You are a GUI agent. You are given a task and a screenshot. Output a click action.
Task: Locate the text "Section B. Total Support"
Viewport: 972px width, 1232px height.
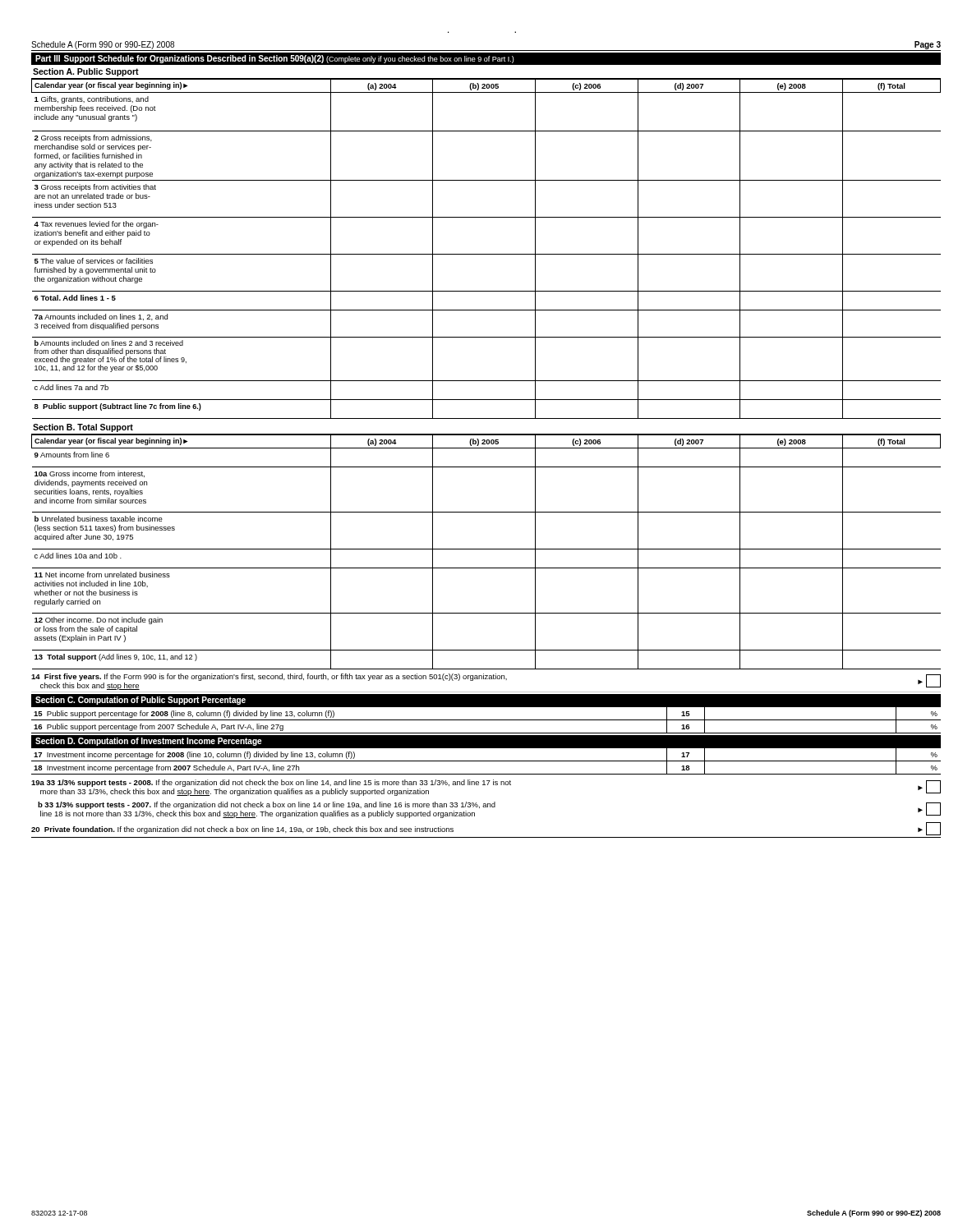click(x=83, y=427)
